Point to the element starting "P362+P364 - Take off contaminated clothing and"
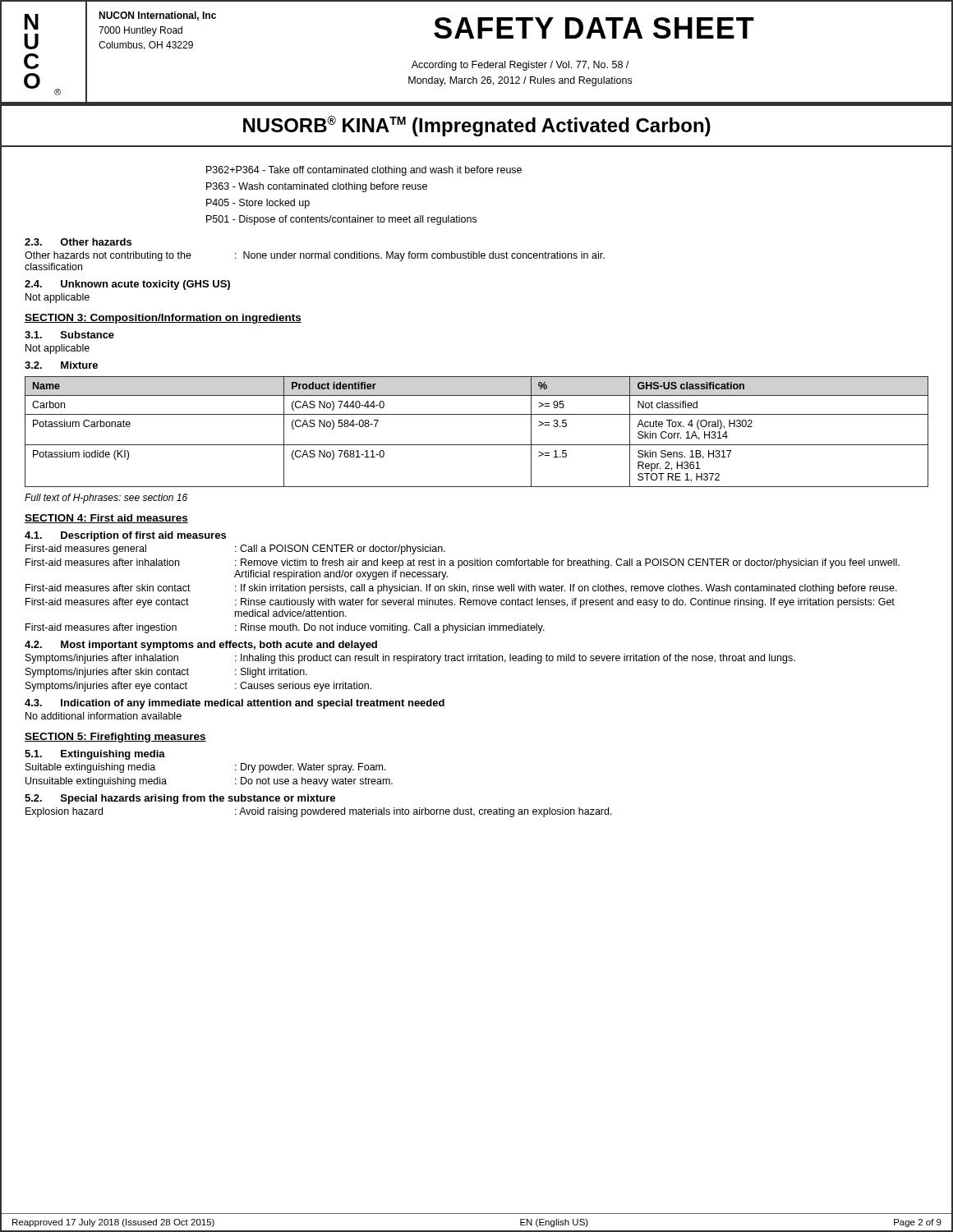The height and width of the screenshot is (1232, 953). pyautogui.click(x=364, y=170)
